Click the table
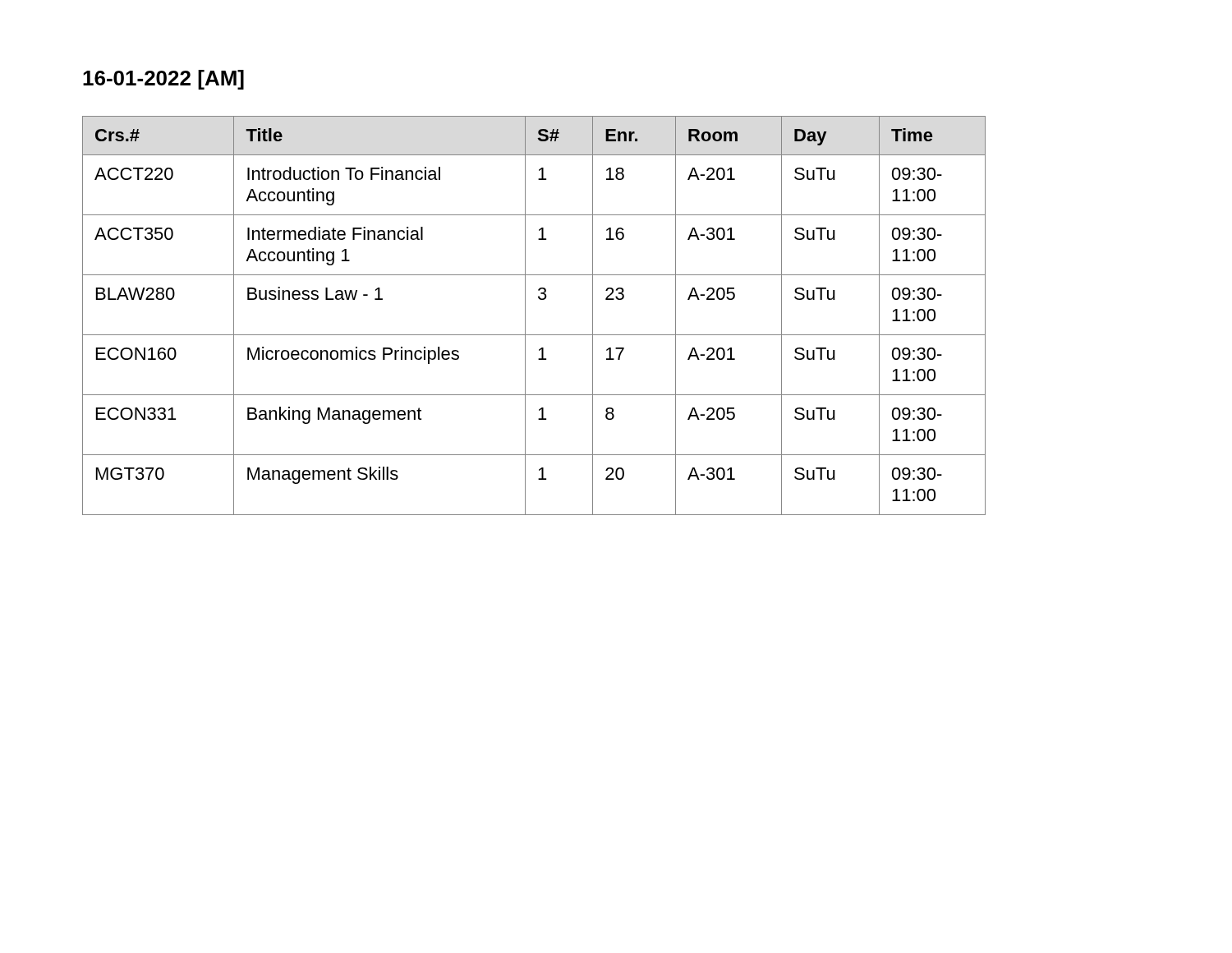Viewport: 1232px width, 953px height. 616,315
